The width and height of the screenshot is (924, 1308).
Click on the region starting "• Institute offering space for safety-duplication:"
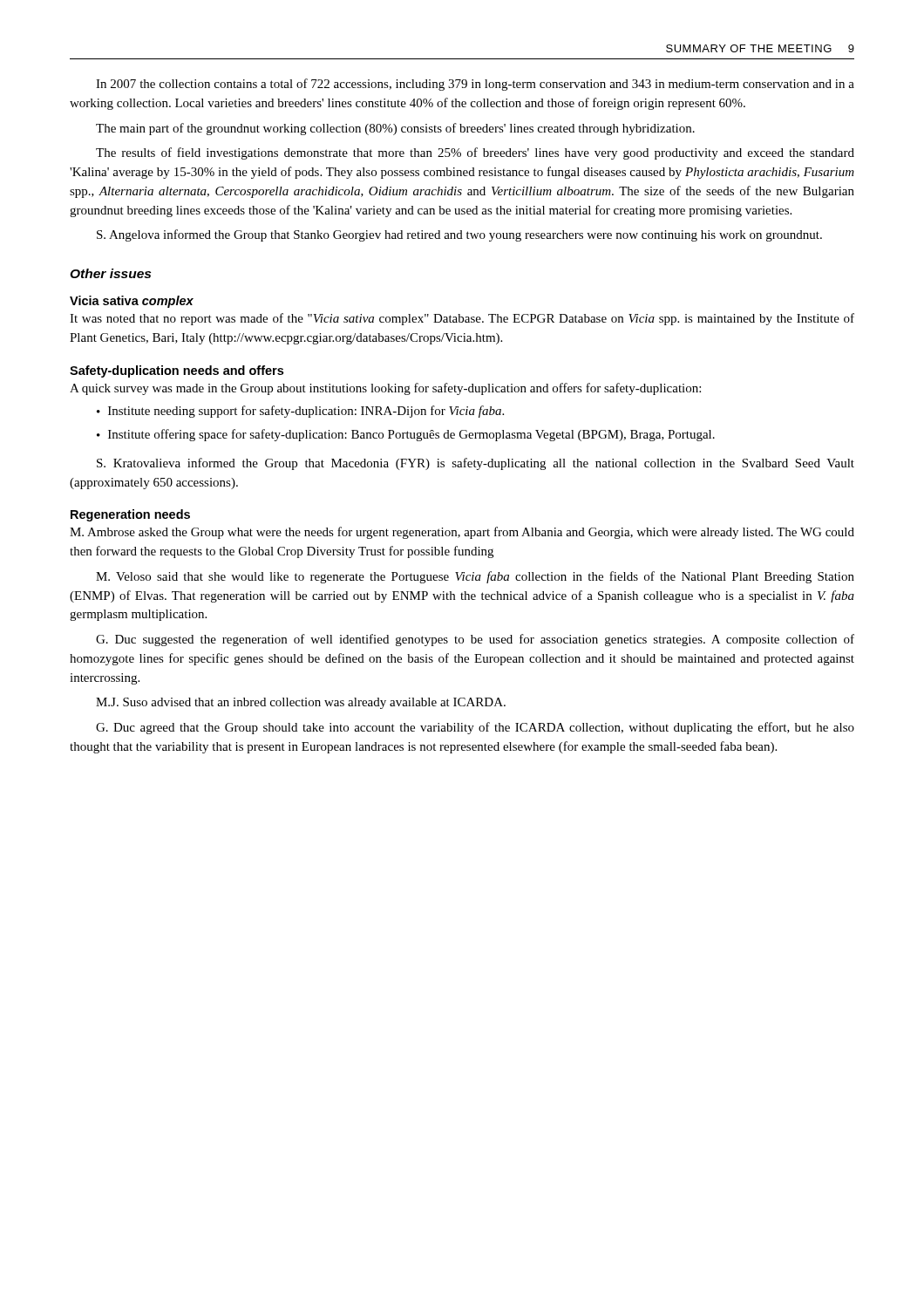(x=475, y=435)
